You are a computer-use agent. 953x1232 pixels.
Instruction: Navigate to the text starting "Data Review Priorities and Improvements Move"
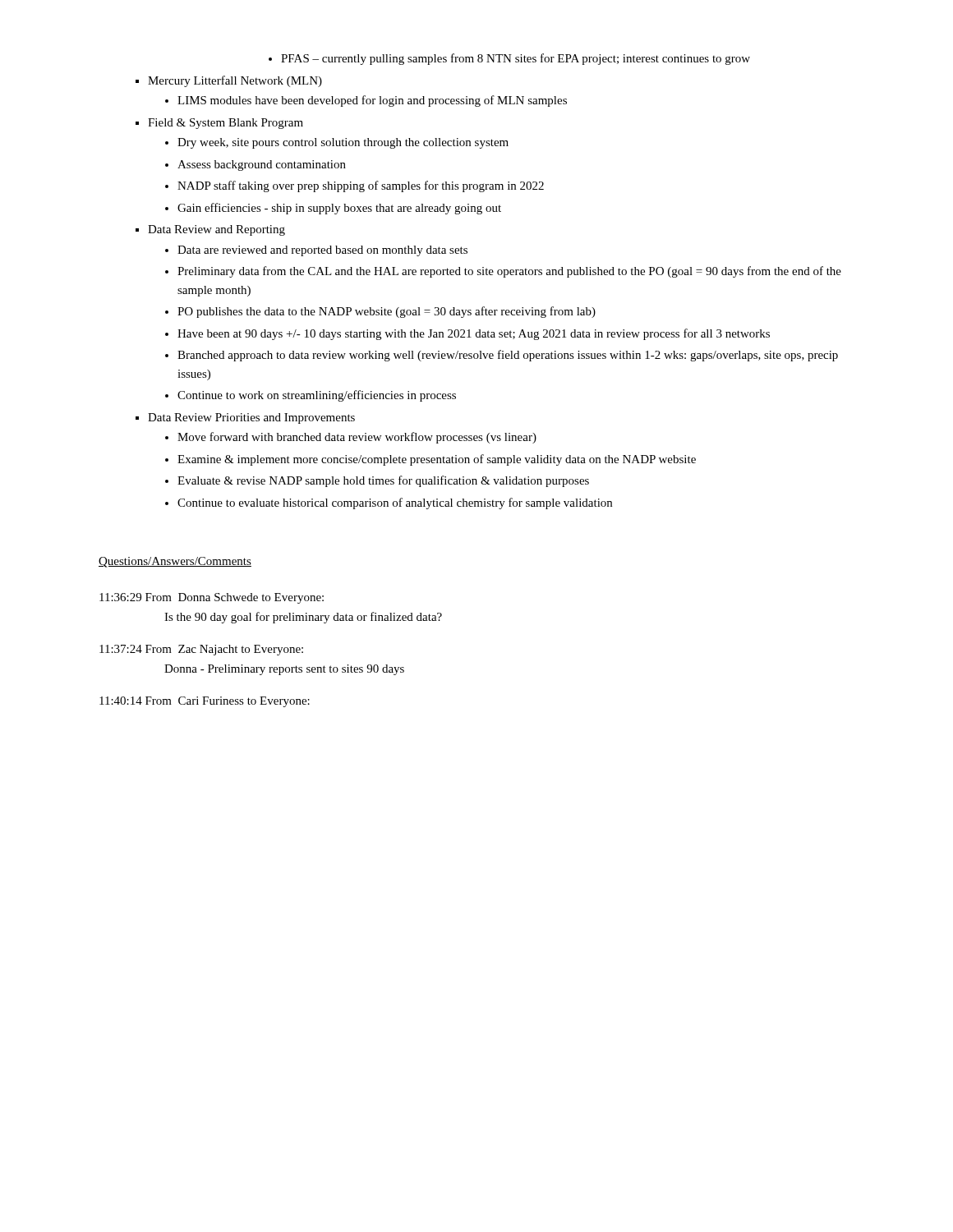[x=476, y=460]
